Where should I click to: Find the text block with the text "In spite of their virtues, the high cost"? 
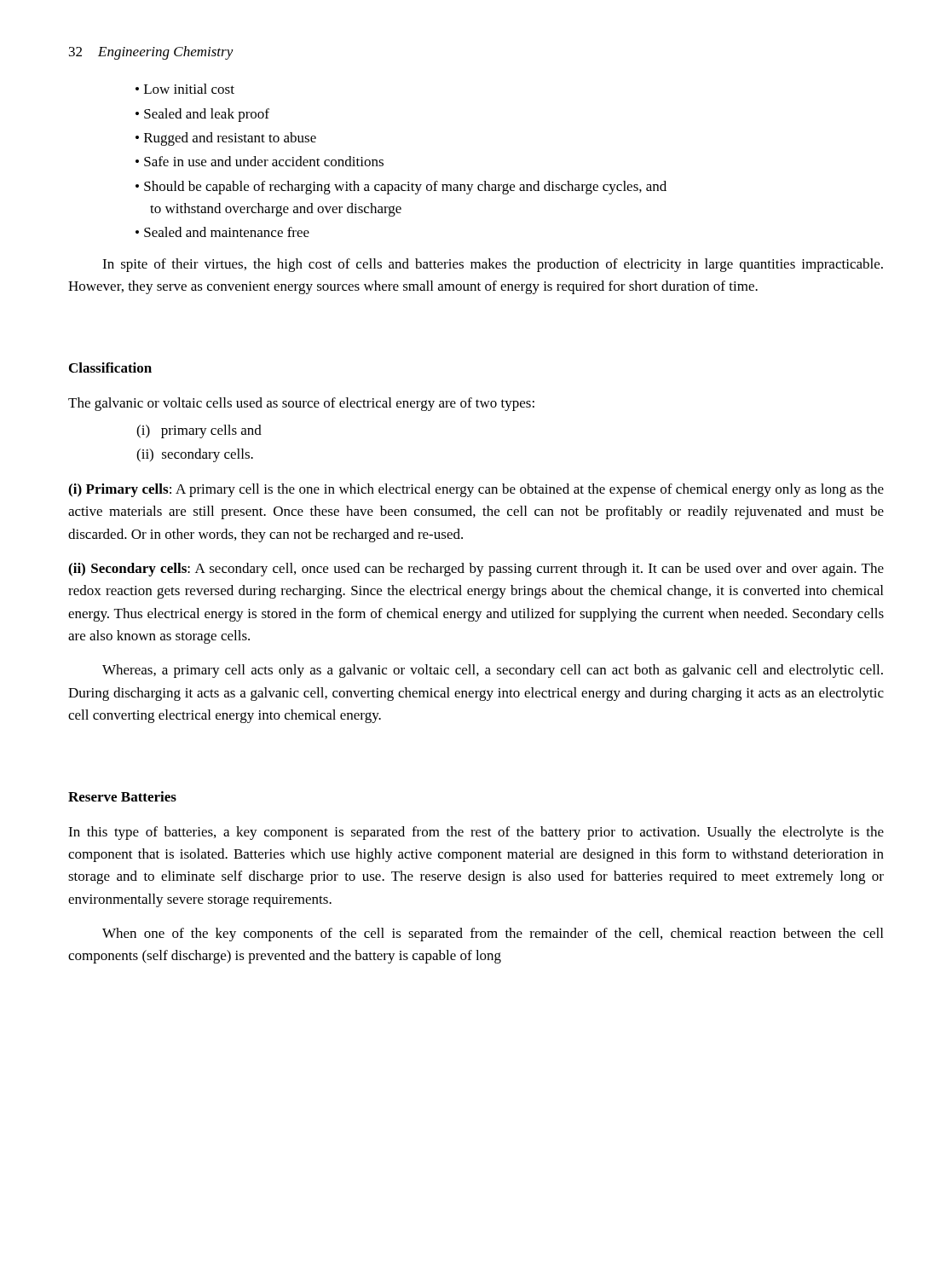pyautogui.click(x=476, y=275)
